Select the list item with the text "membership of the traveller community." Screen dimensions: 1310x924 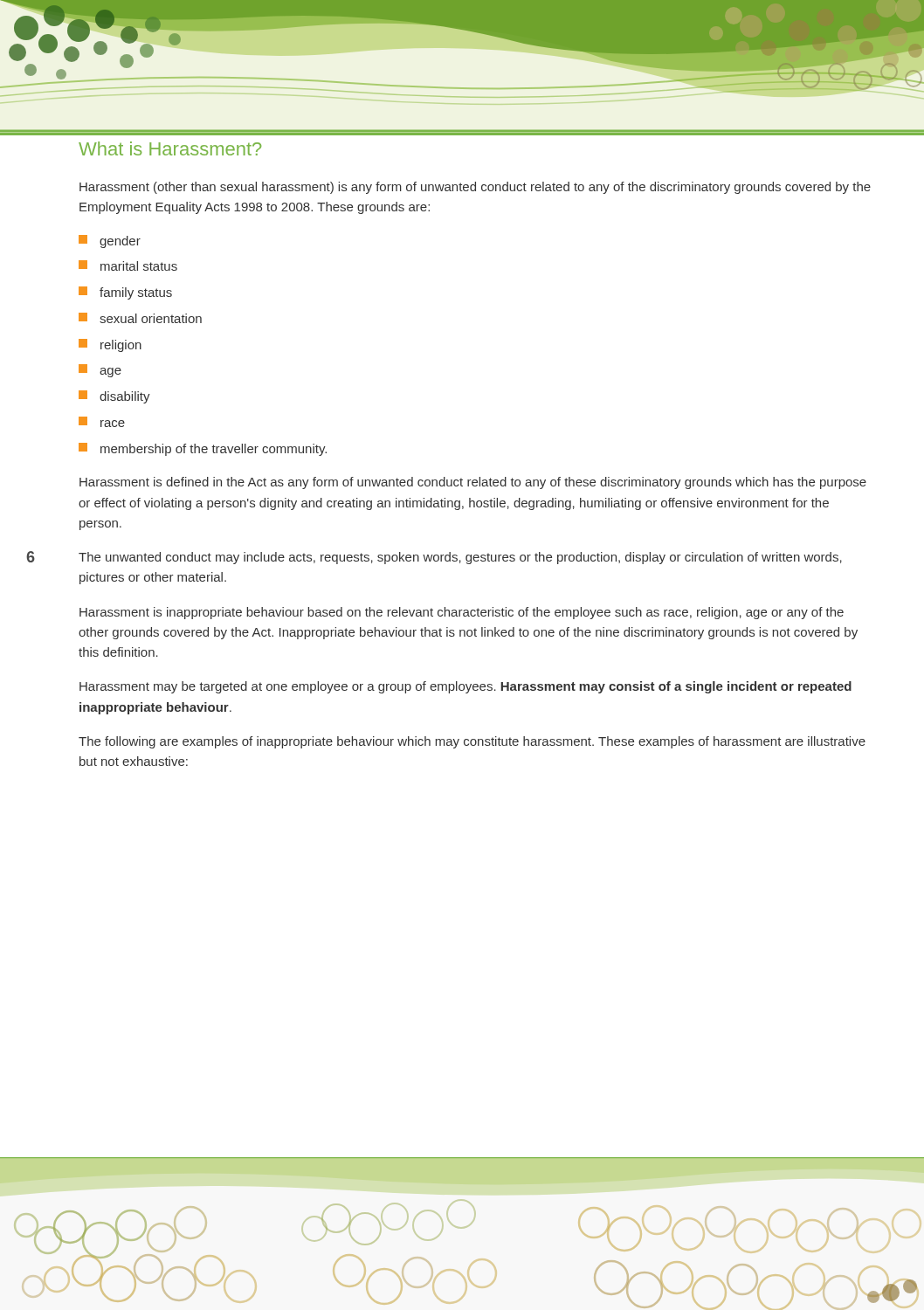[203, 448]
